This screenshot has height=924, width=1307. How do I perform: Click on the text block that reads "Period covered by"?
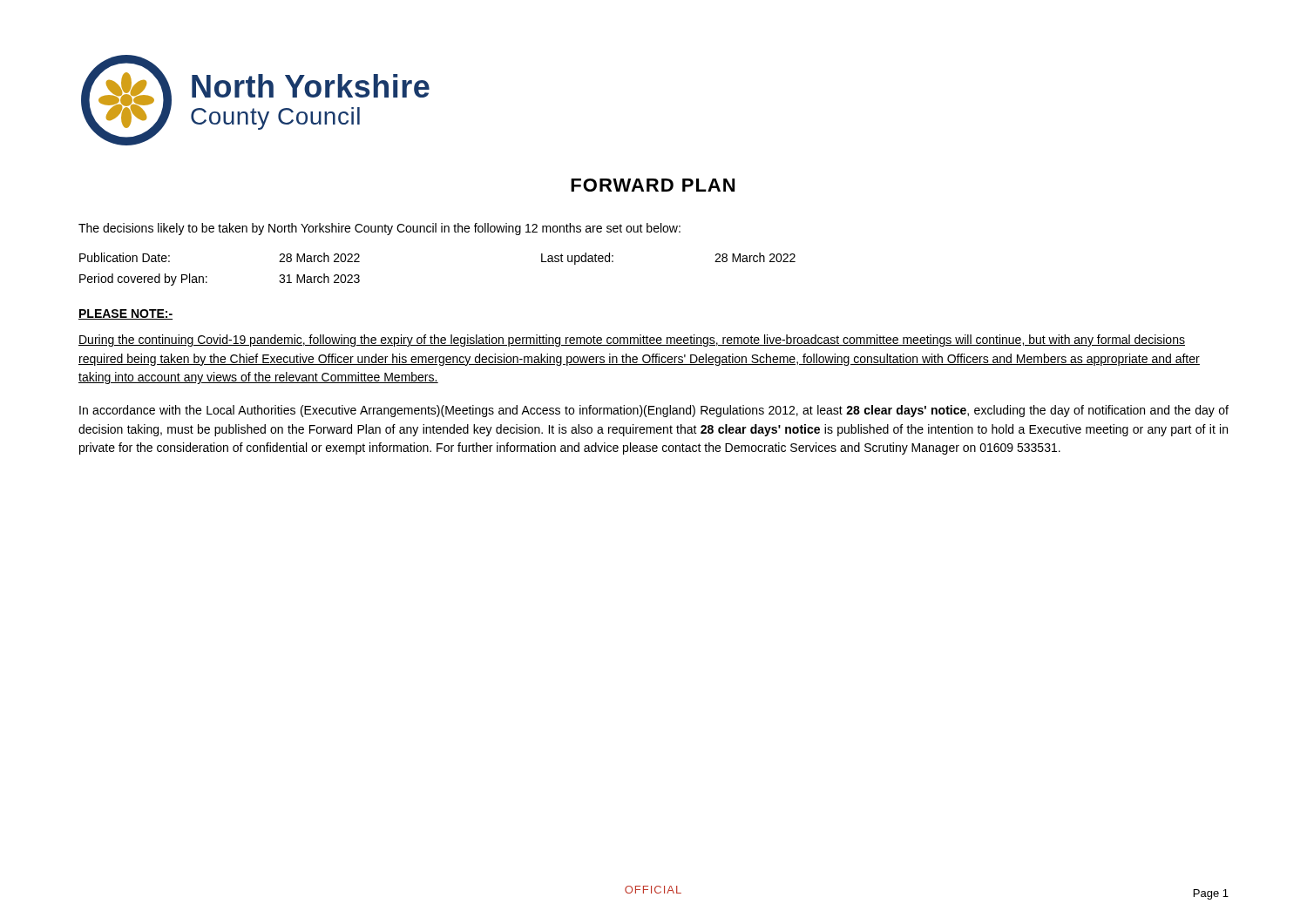tap(309, 279)
